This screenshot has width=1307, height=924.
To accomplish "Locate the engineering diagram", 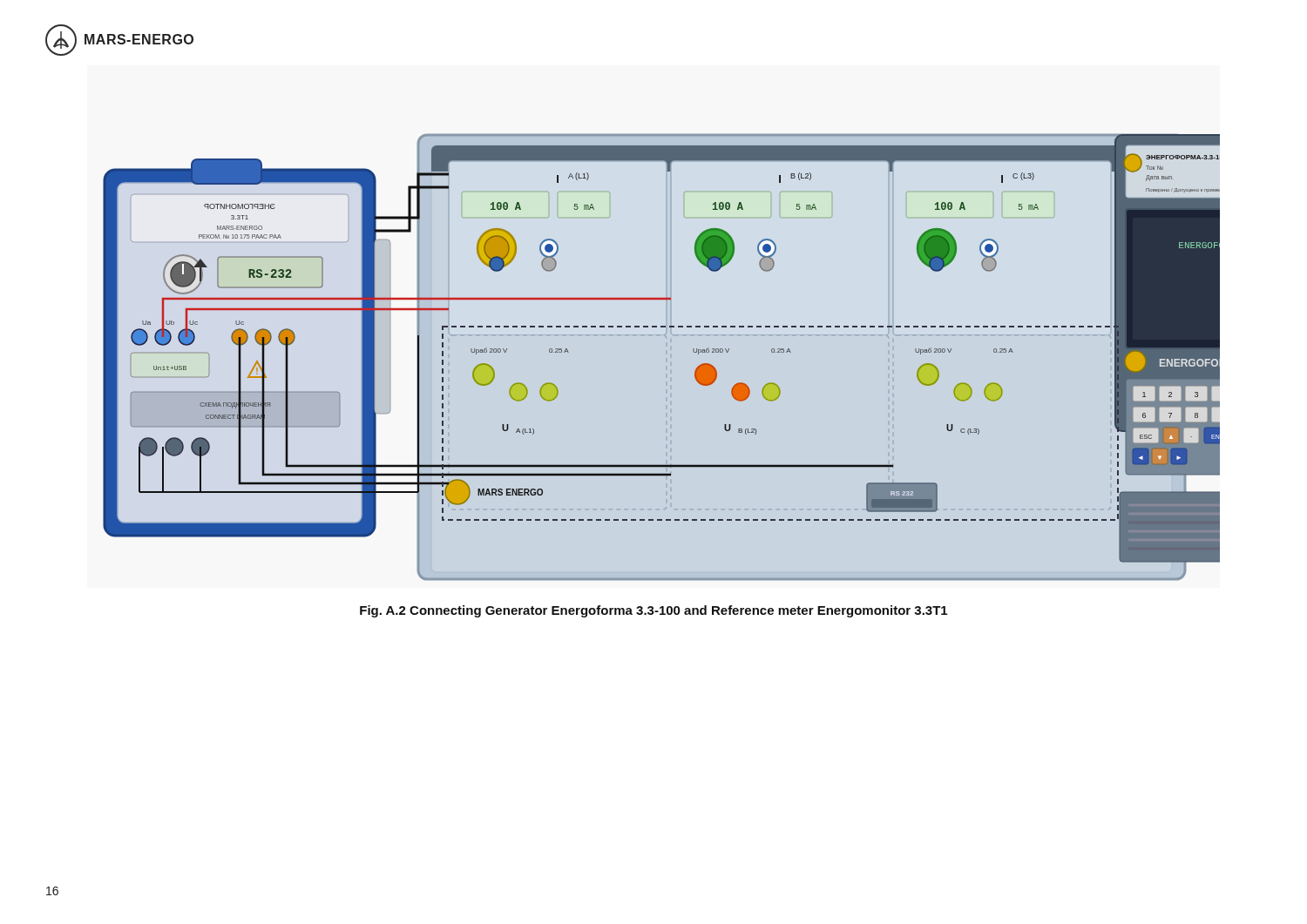I will 654,327.
